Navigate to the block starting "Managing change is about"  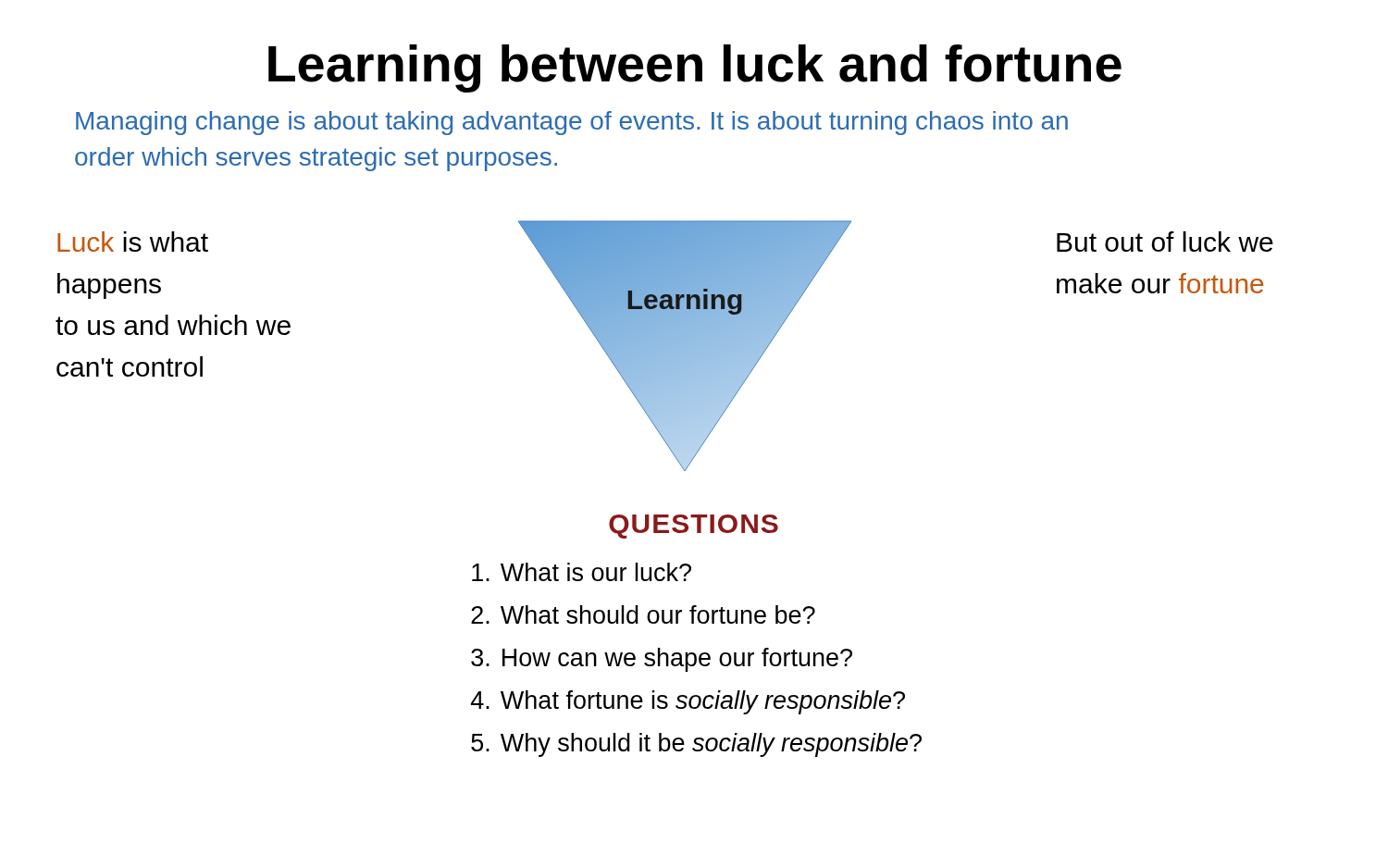pos(572,139)
